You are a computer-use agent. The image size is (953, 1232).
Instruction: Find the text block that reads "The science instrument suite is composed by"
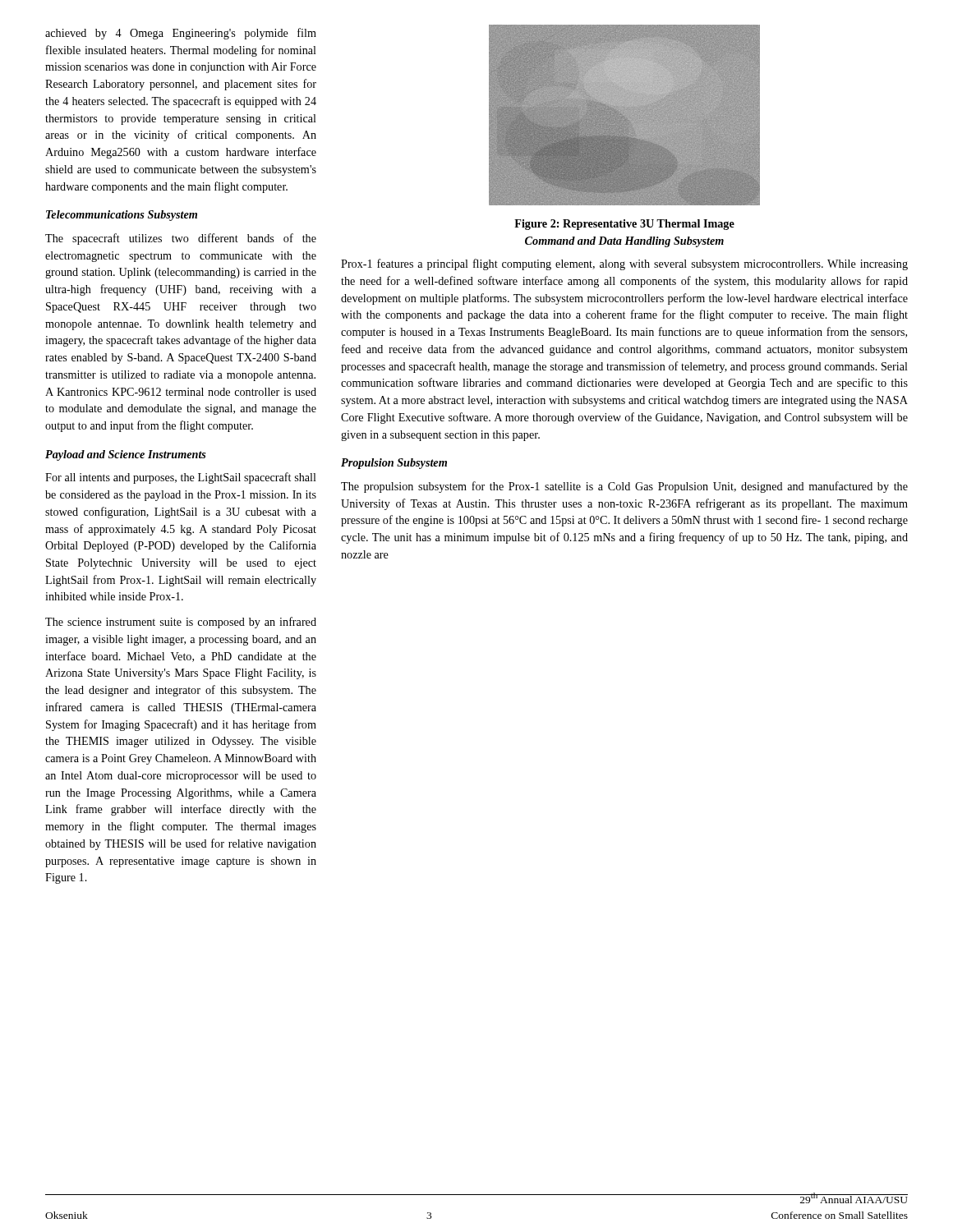(181, 750)
